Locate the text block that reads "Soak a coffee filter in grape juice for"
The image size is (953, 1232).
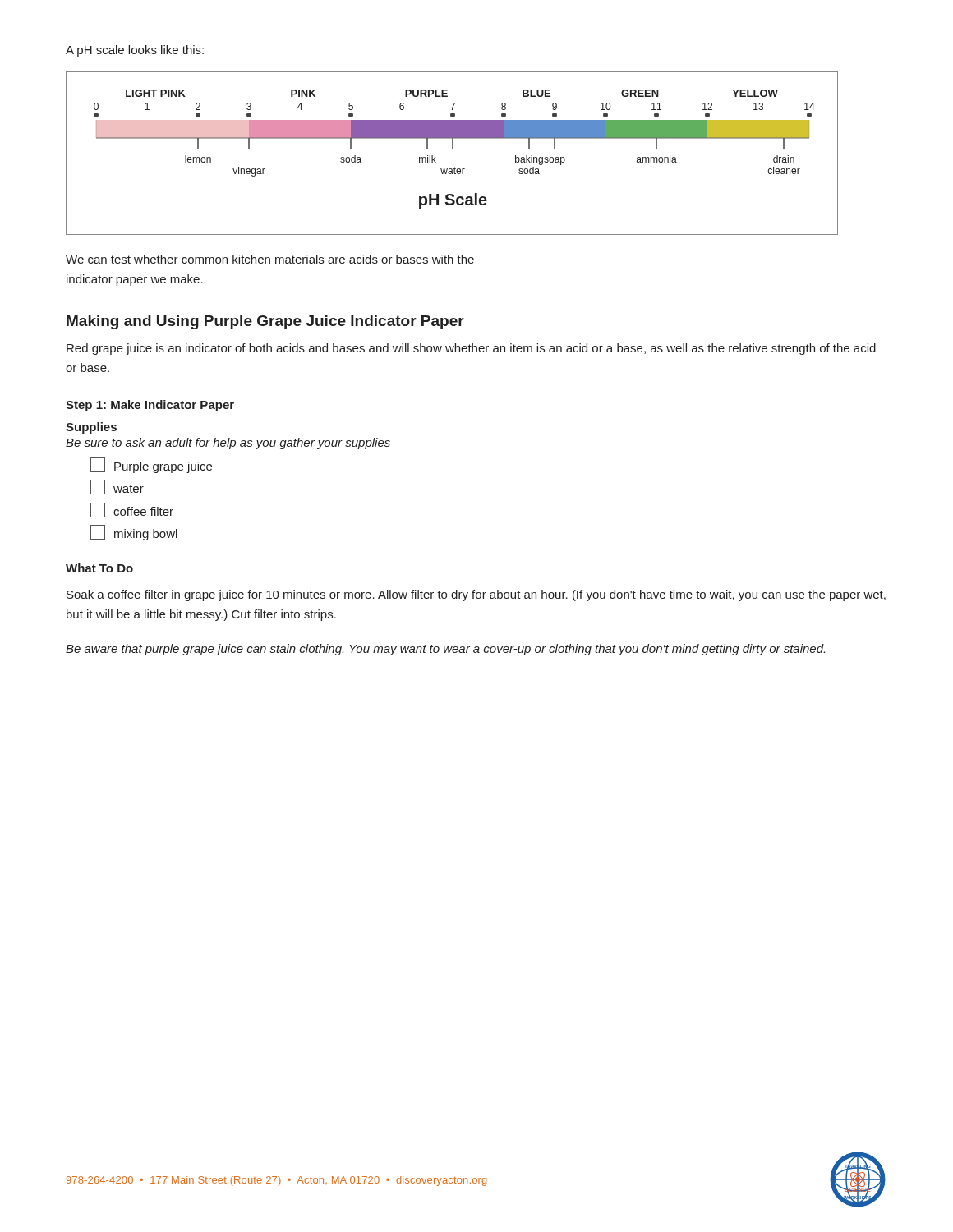[x=476, y=604]
